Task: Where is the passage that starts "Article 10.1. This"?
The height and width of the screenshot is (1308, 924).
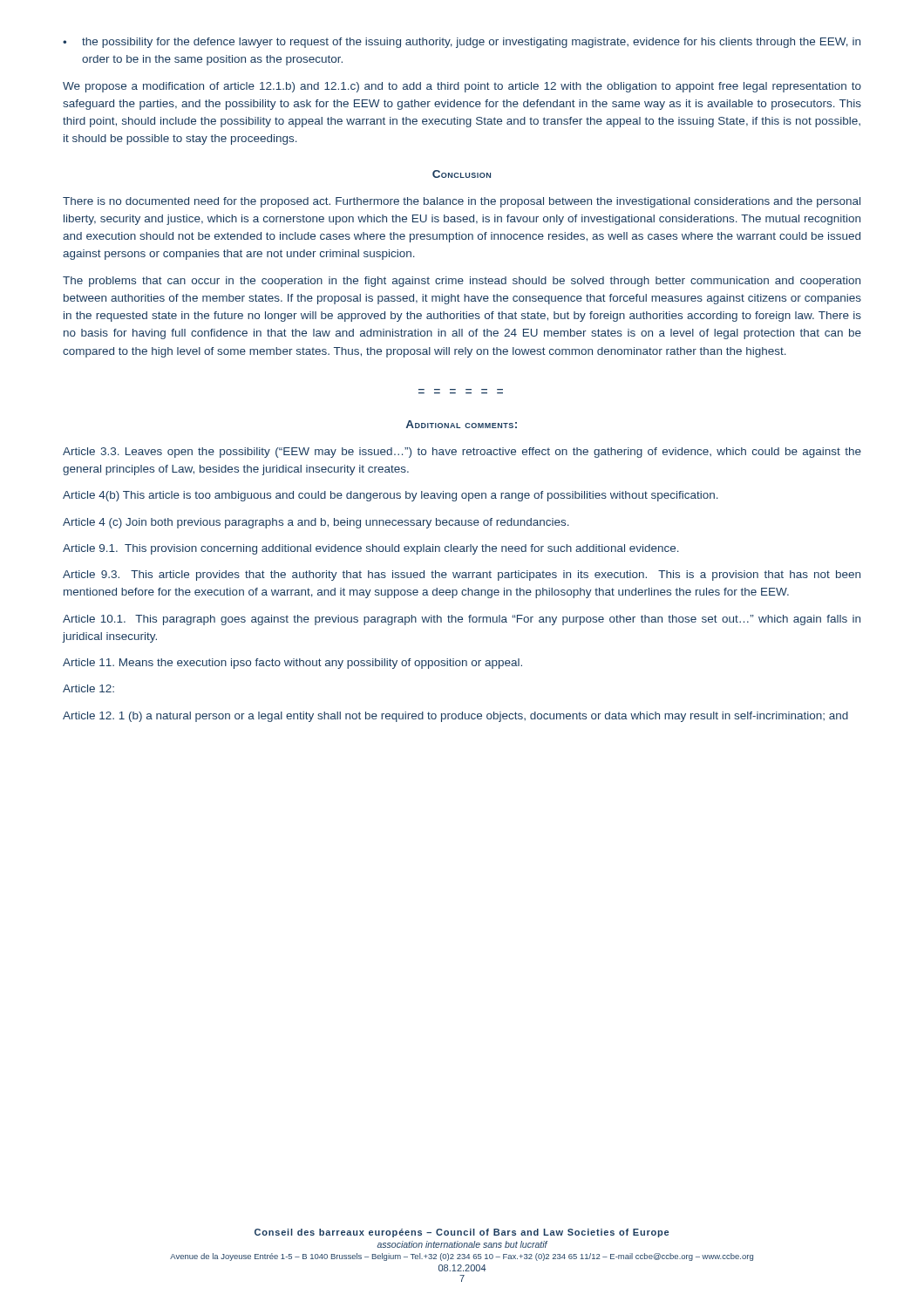Action: [462, 627]
